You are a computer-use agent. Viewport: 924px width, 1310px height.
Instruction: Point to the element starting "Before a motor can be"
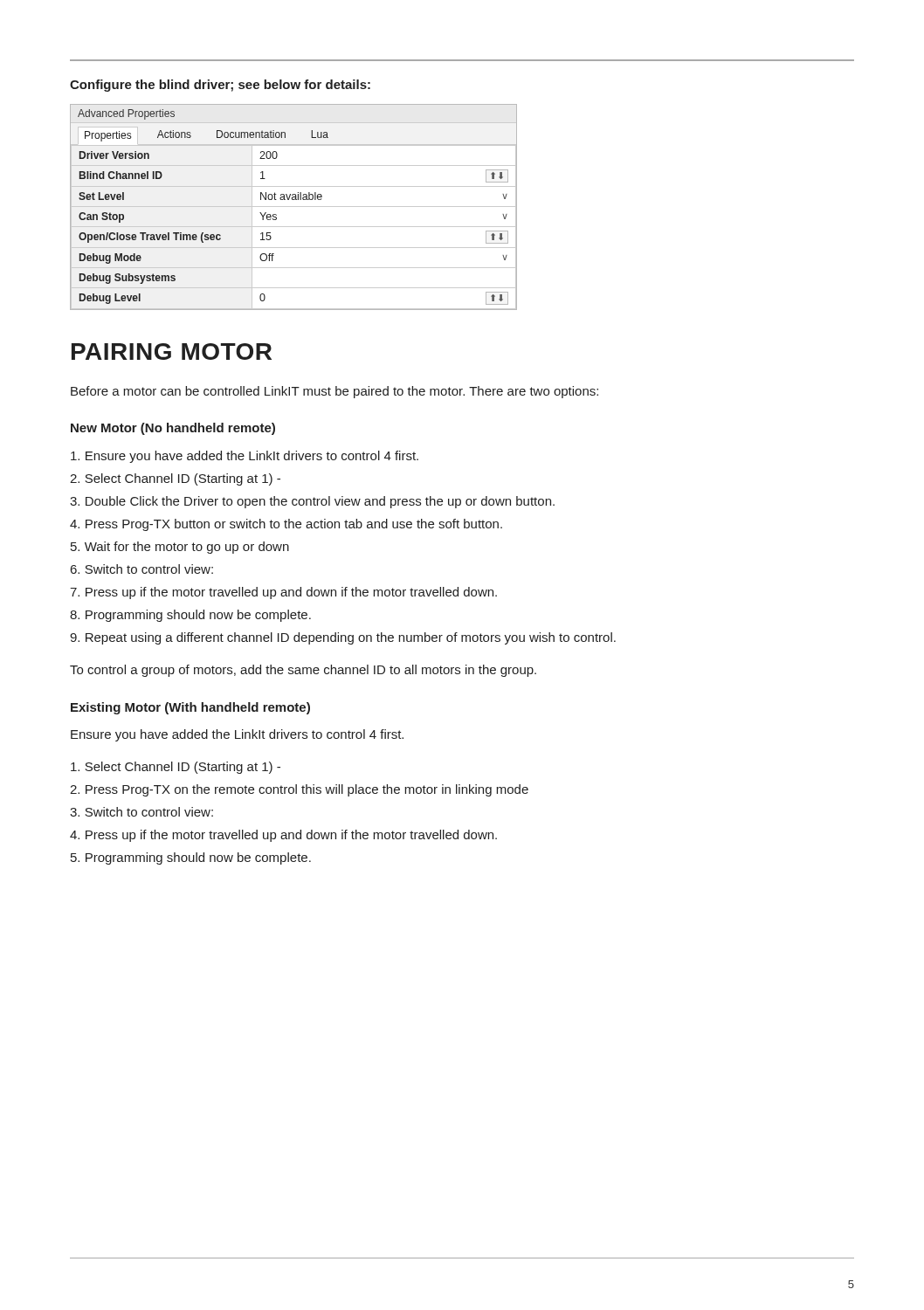pyautogui.click(x=335, y=390)
